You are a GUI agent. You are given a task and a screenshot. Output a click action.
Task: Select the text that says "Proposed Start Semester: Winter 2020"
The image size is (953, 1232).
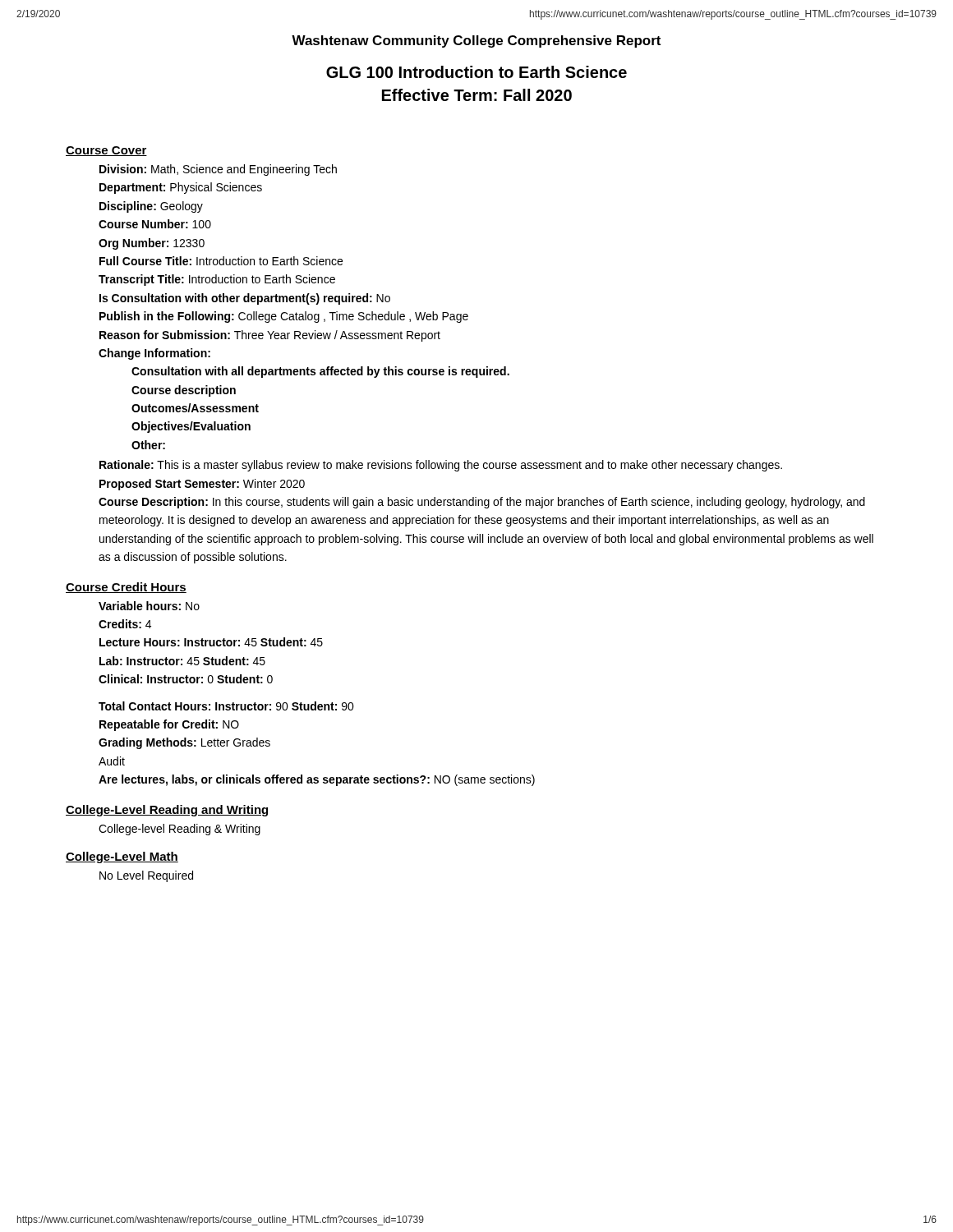click(202, 483)
